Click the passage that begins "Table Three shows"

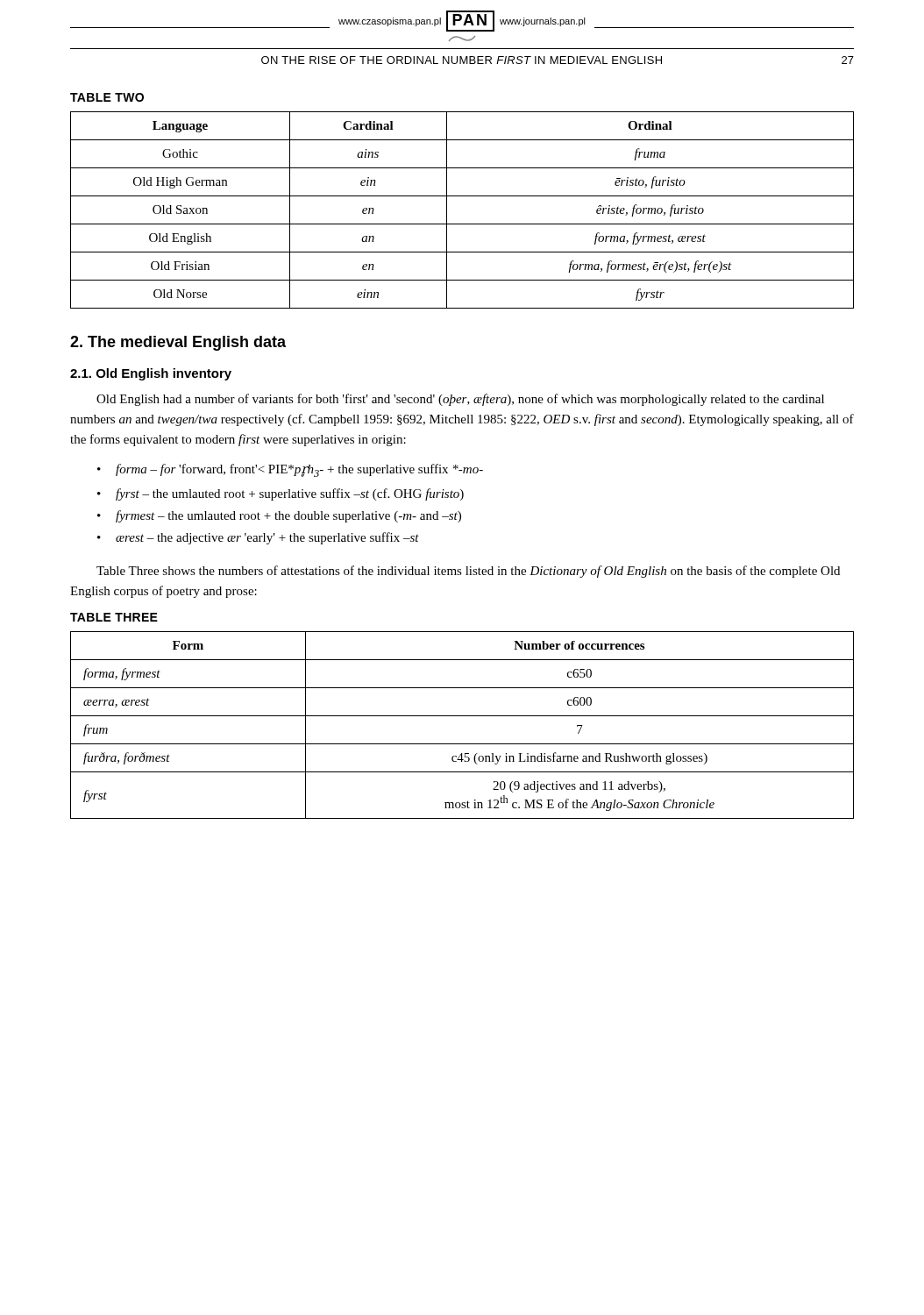pyautogui.click(x=455, y=581)
